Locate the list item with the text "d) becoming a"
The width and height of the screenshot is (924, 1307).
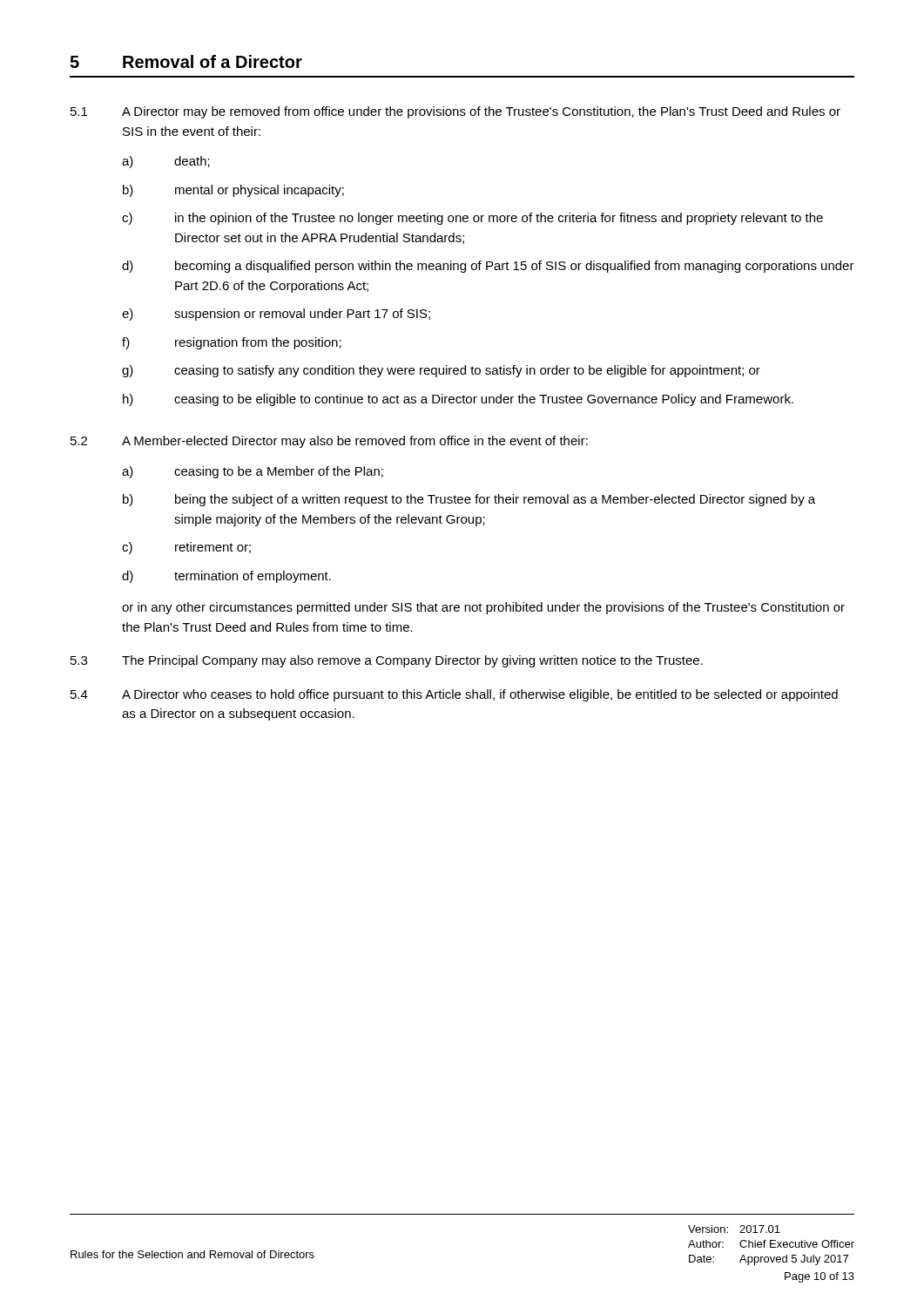pyautogui.click(x=488, y=276)
